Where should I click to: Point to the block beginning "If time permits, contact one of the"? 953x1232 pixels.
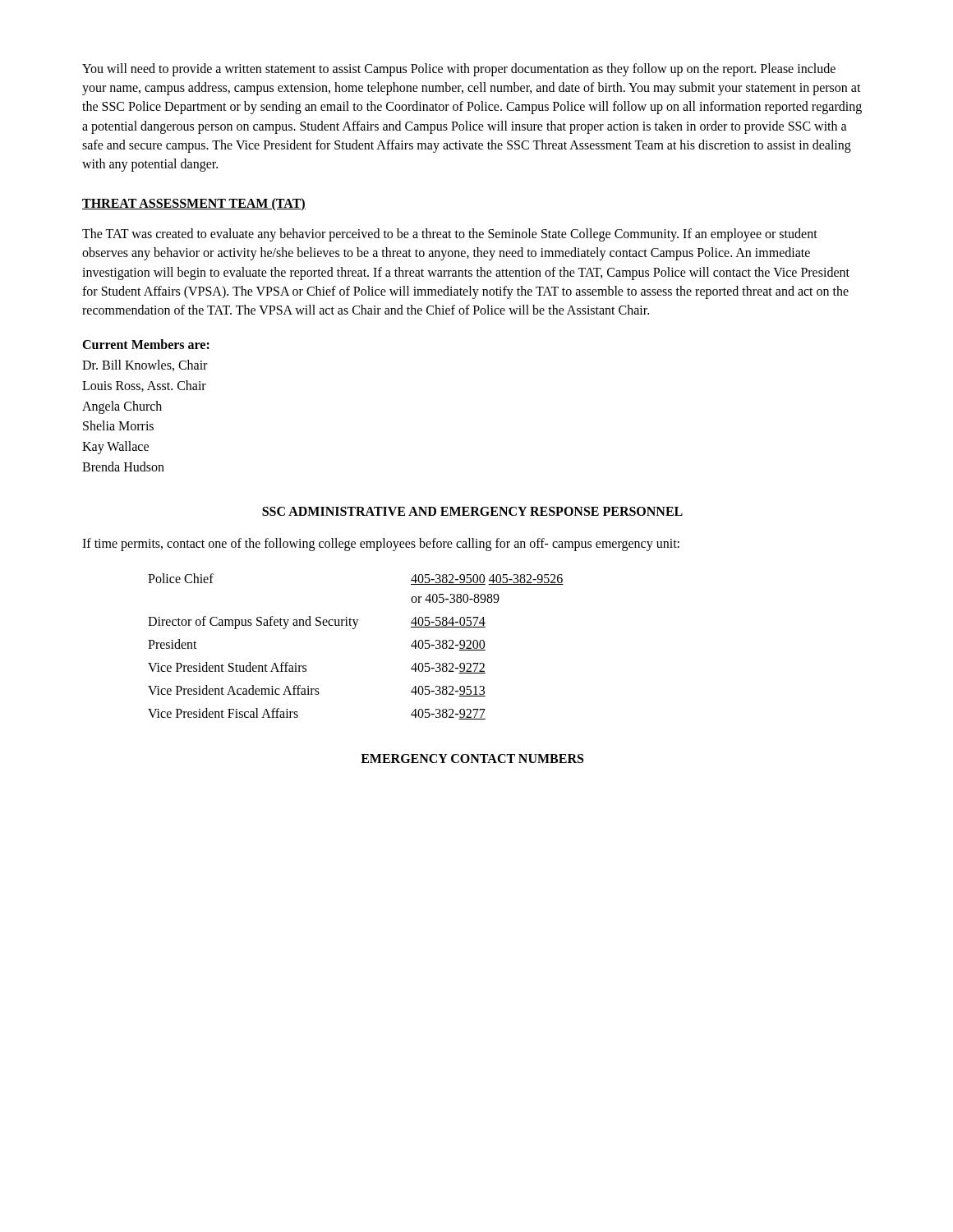[x=381, y=543]
